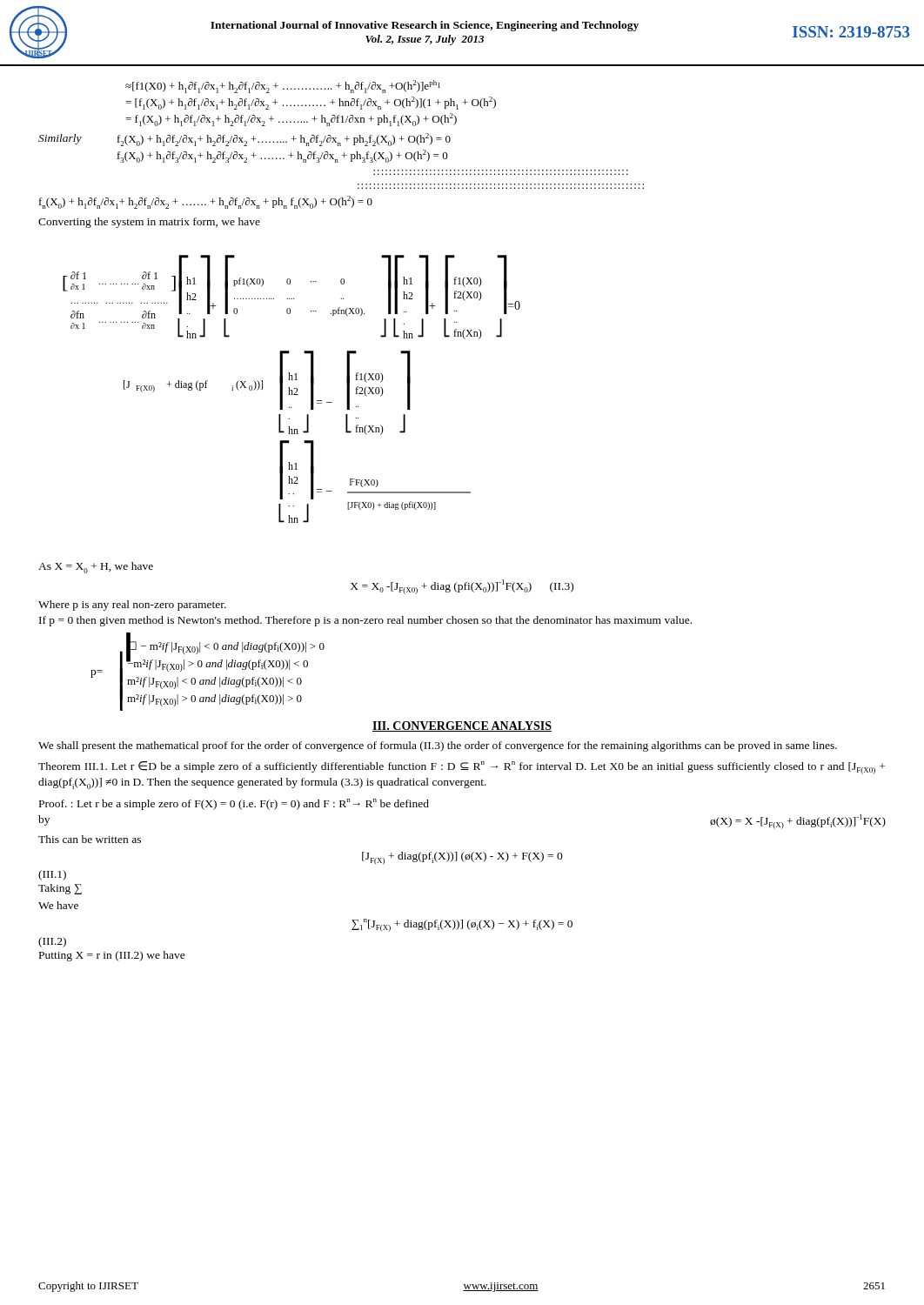Find the text starting "ø(X) = X -[JF(X) + diag(pfi(X))]-1F(X)"
Image resolution: width=924 pixels, height=1305 pixels.
[x=798, y=821]
